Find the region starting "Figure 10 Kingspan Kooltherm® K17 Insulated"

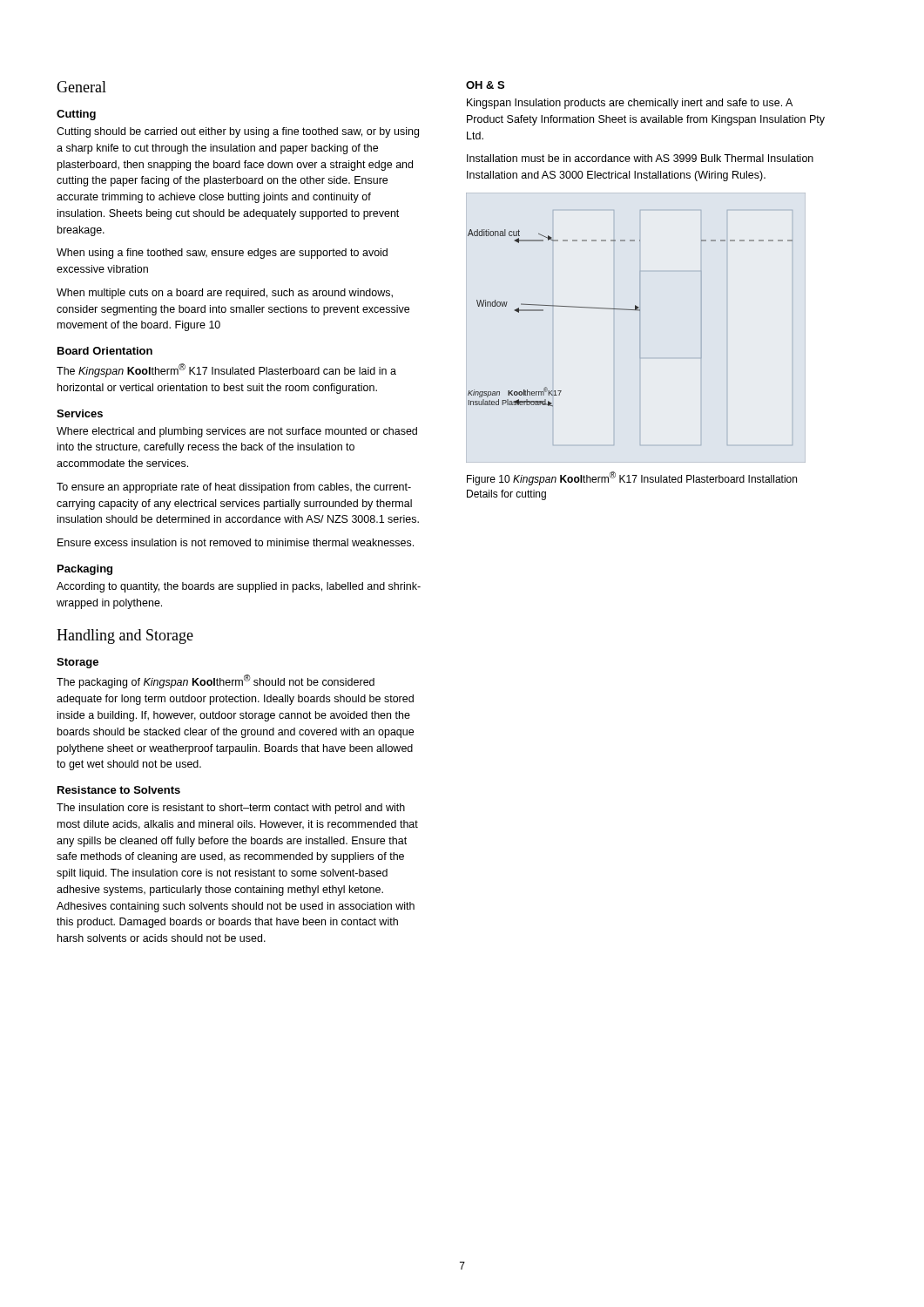(x=632, y=485)
